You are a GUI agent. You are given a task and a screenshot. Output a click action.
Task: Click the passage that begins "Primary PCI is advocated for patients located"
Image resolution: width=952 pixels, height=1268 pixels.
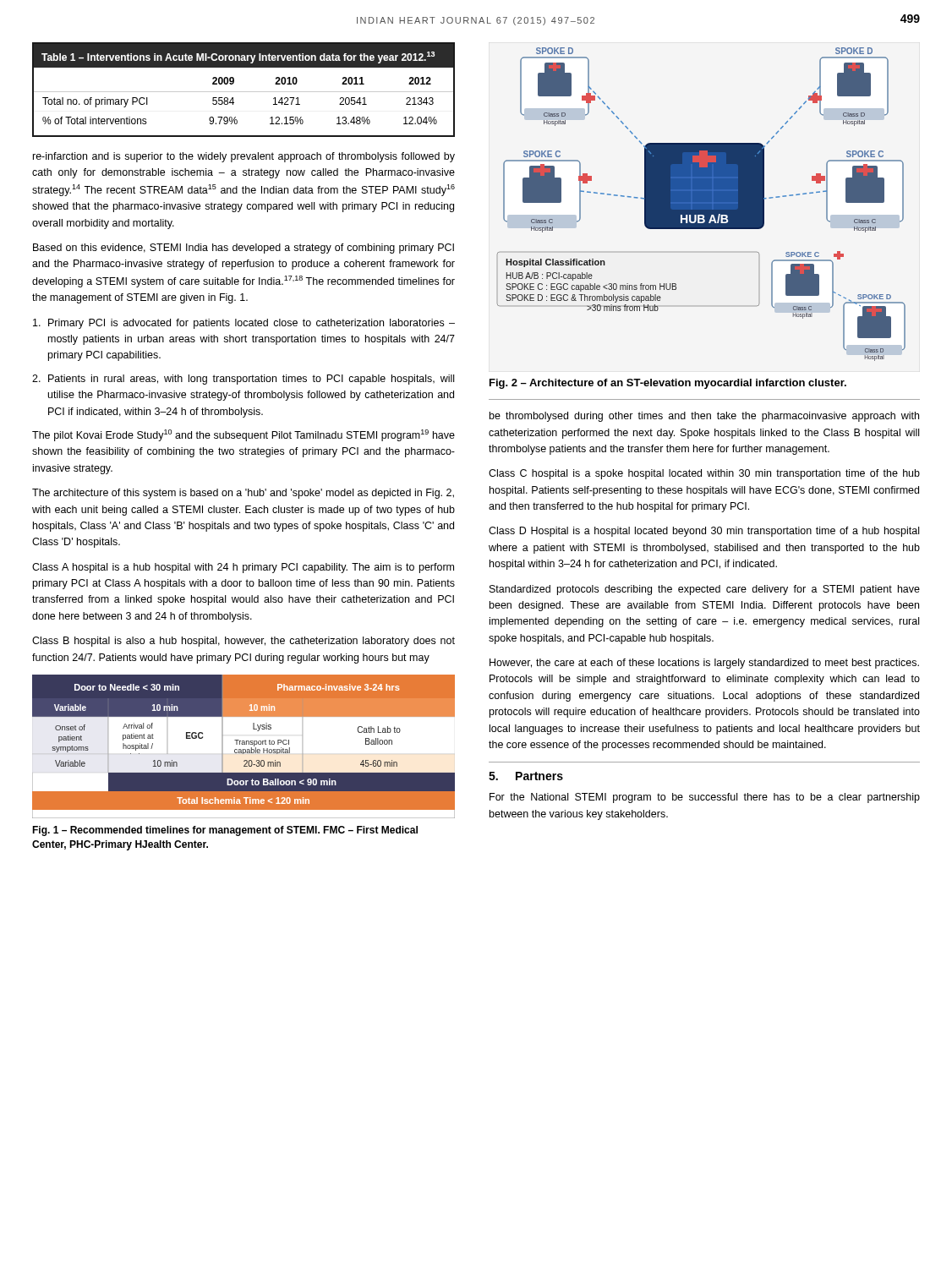coord(243,338)
